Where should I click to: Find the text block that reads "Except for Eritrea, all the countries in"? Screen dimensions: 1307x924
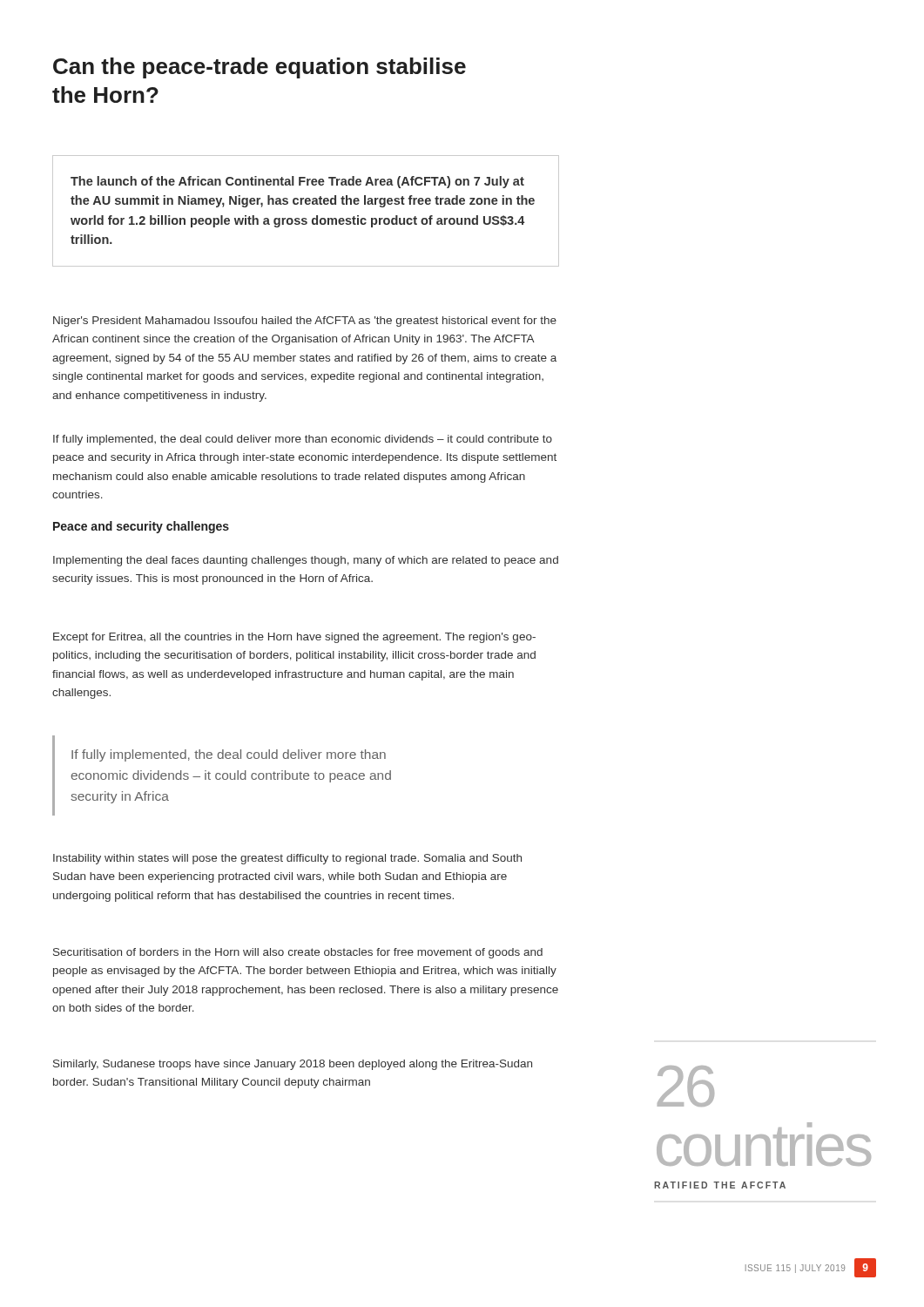point(306,665)
